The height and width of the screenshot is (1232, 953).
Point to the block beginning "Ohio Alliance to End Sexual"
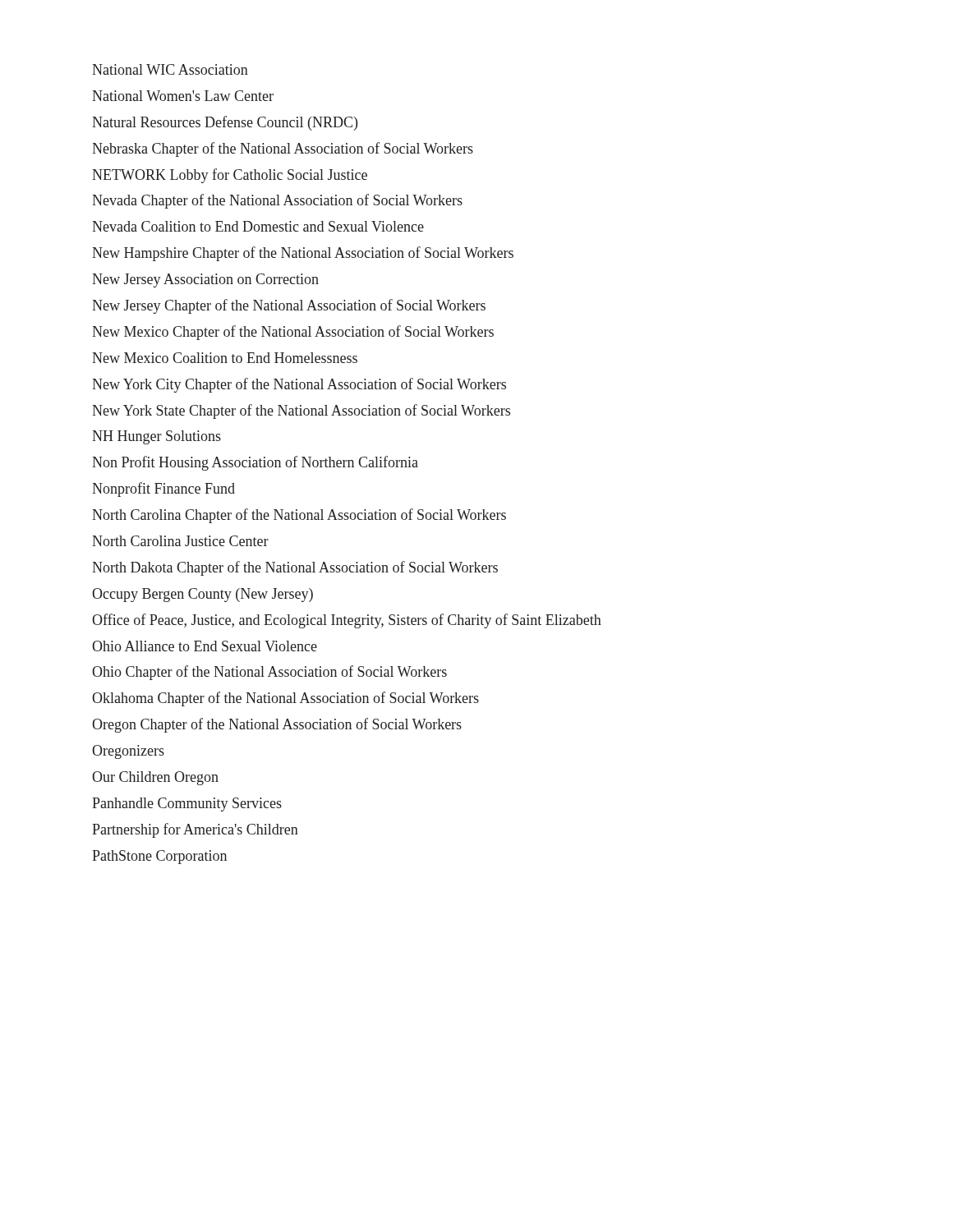(x=205, y=646)
